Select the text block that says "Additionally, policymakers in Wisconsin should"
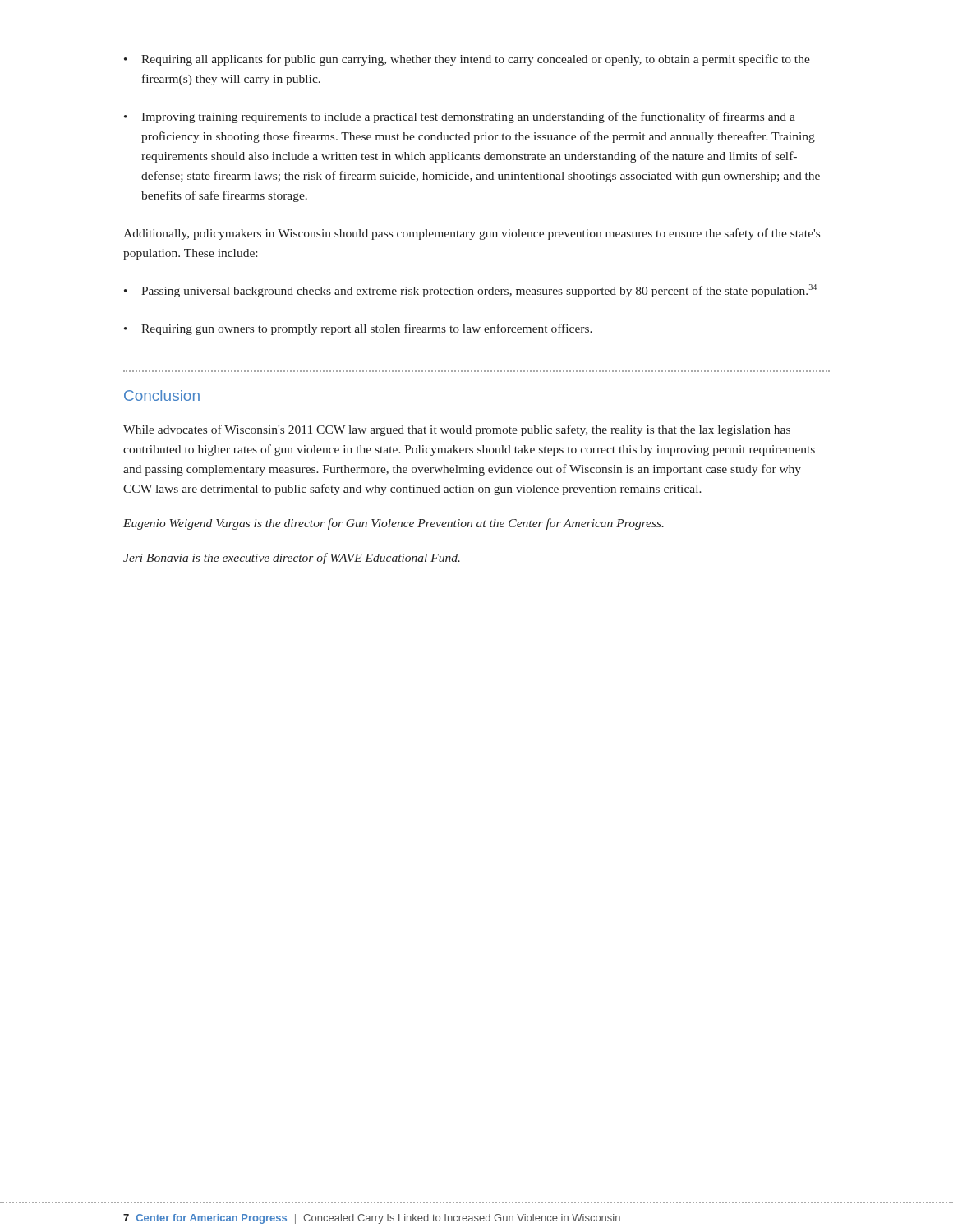The width and height of the screenshot is (953, 1232). tap(472, 243)
